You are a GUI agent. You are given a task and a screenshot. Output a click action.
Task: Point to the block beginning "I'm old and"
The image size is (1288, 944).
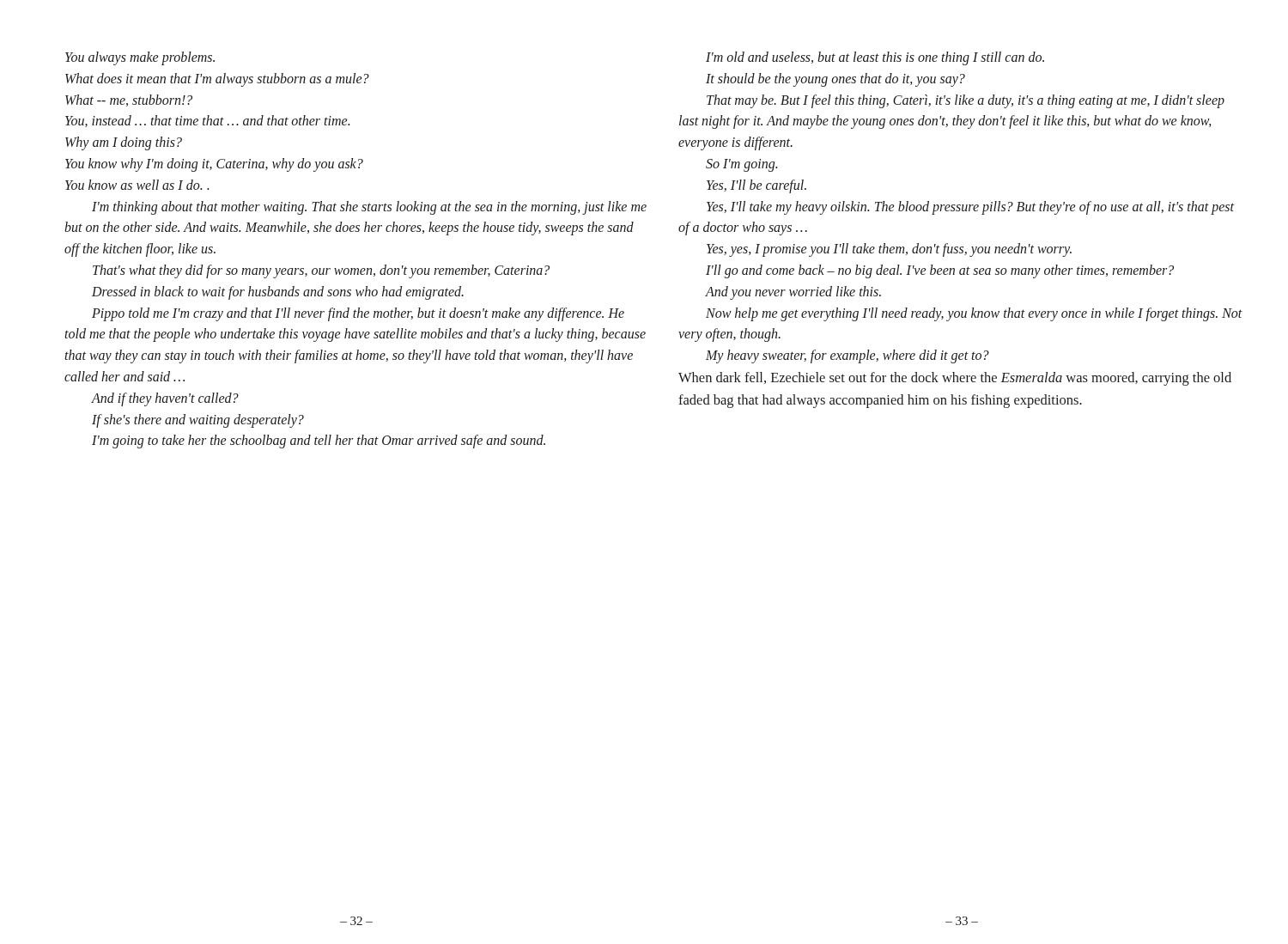(875, 58)
